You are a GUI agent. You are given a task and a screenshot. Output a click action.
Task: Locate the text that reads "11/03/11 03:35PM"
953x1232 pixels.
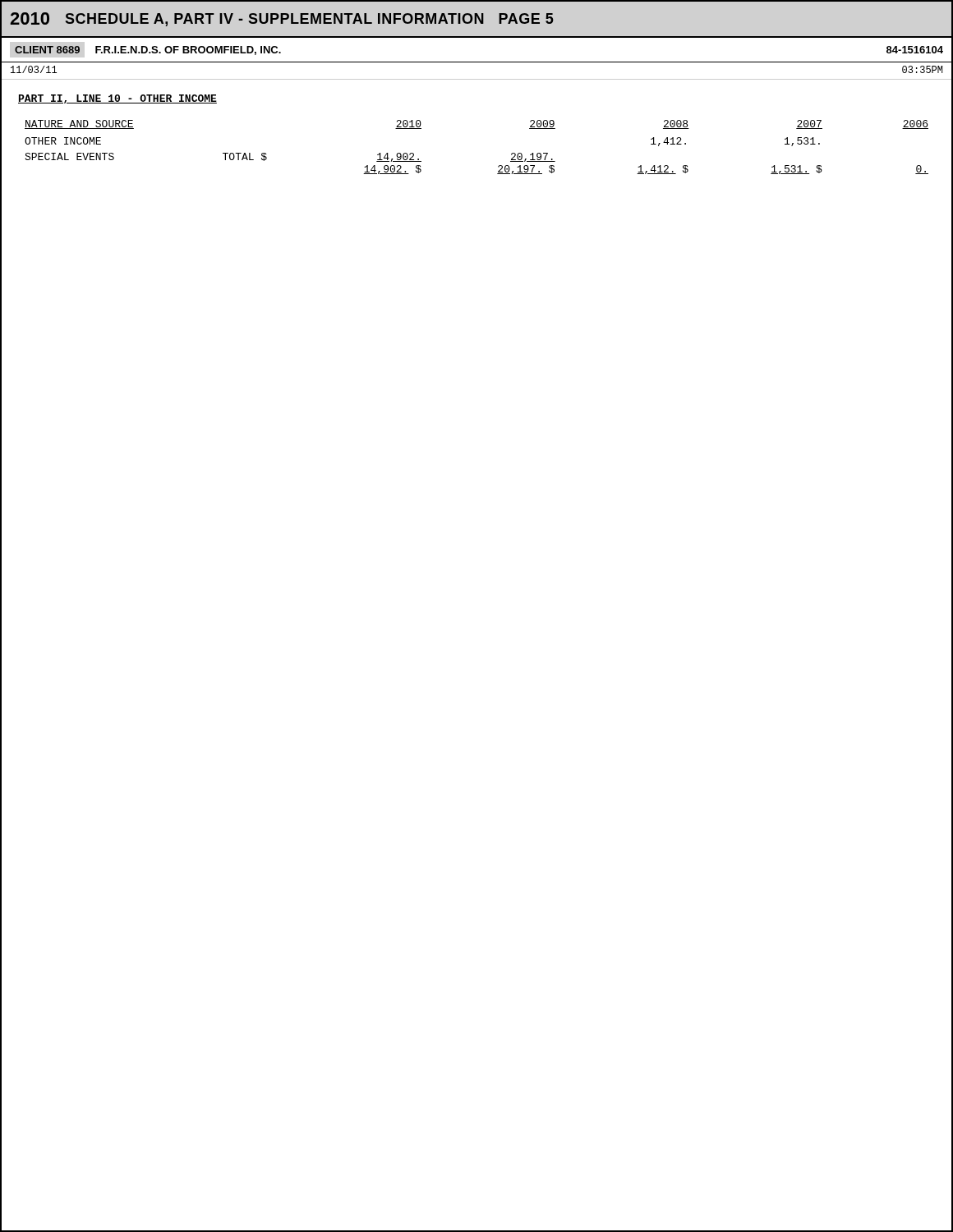pos(476,71)
